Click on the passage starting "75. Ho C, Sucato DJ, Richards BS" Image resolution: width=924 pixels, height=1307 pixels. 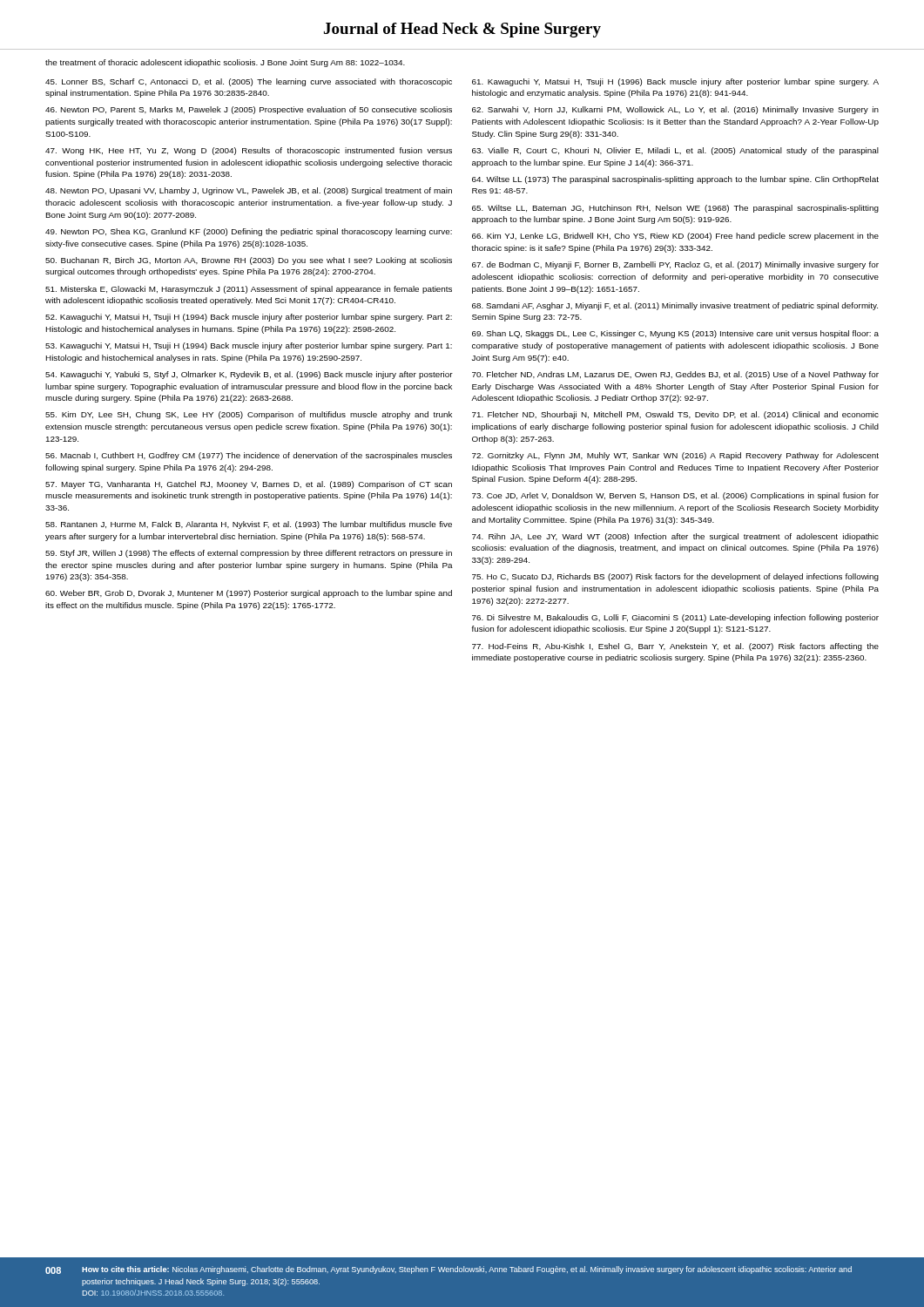coord(675,589)
